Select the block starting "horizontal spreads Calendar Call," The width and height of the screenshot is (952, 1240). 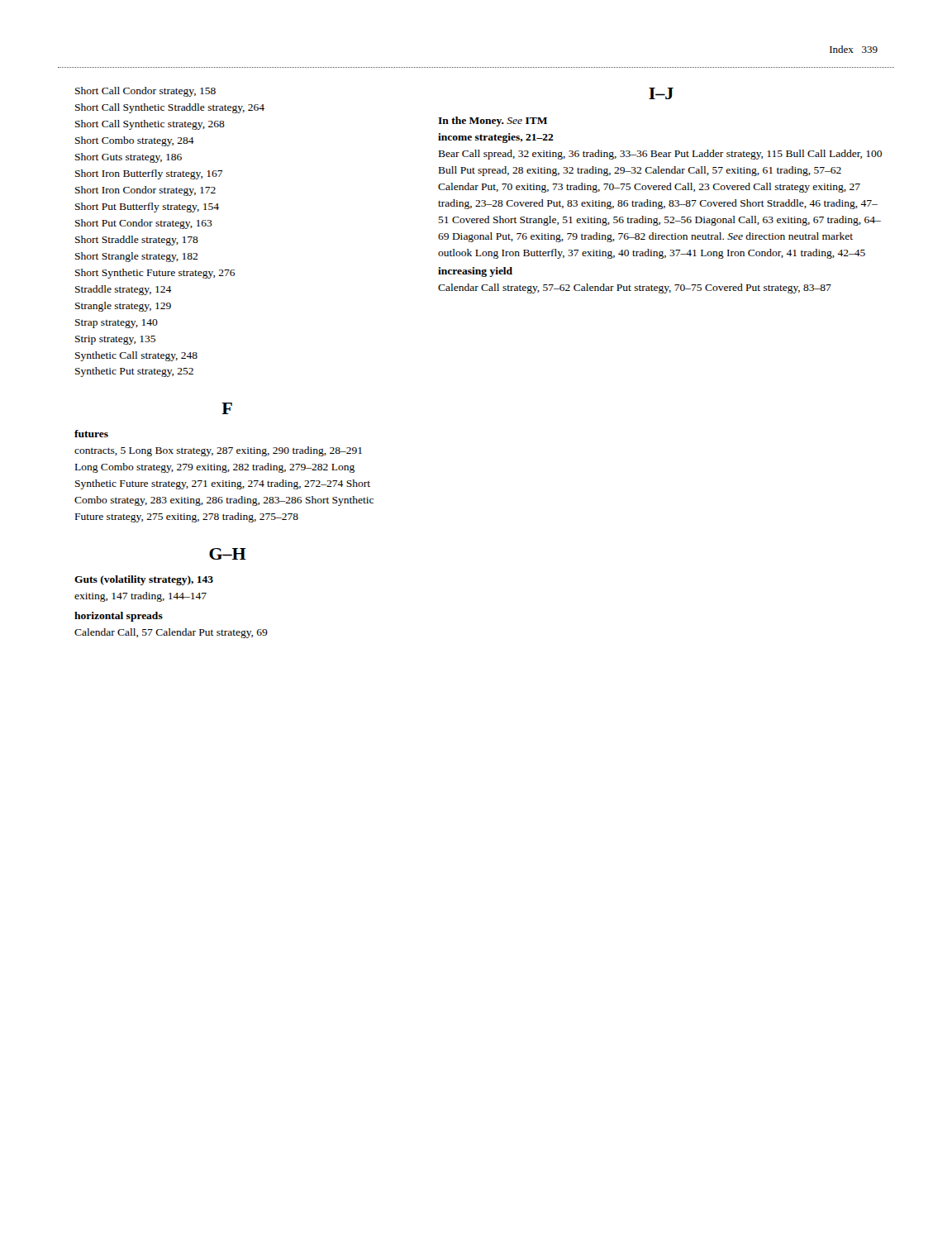pyautogui.click(x=171, y=624)
